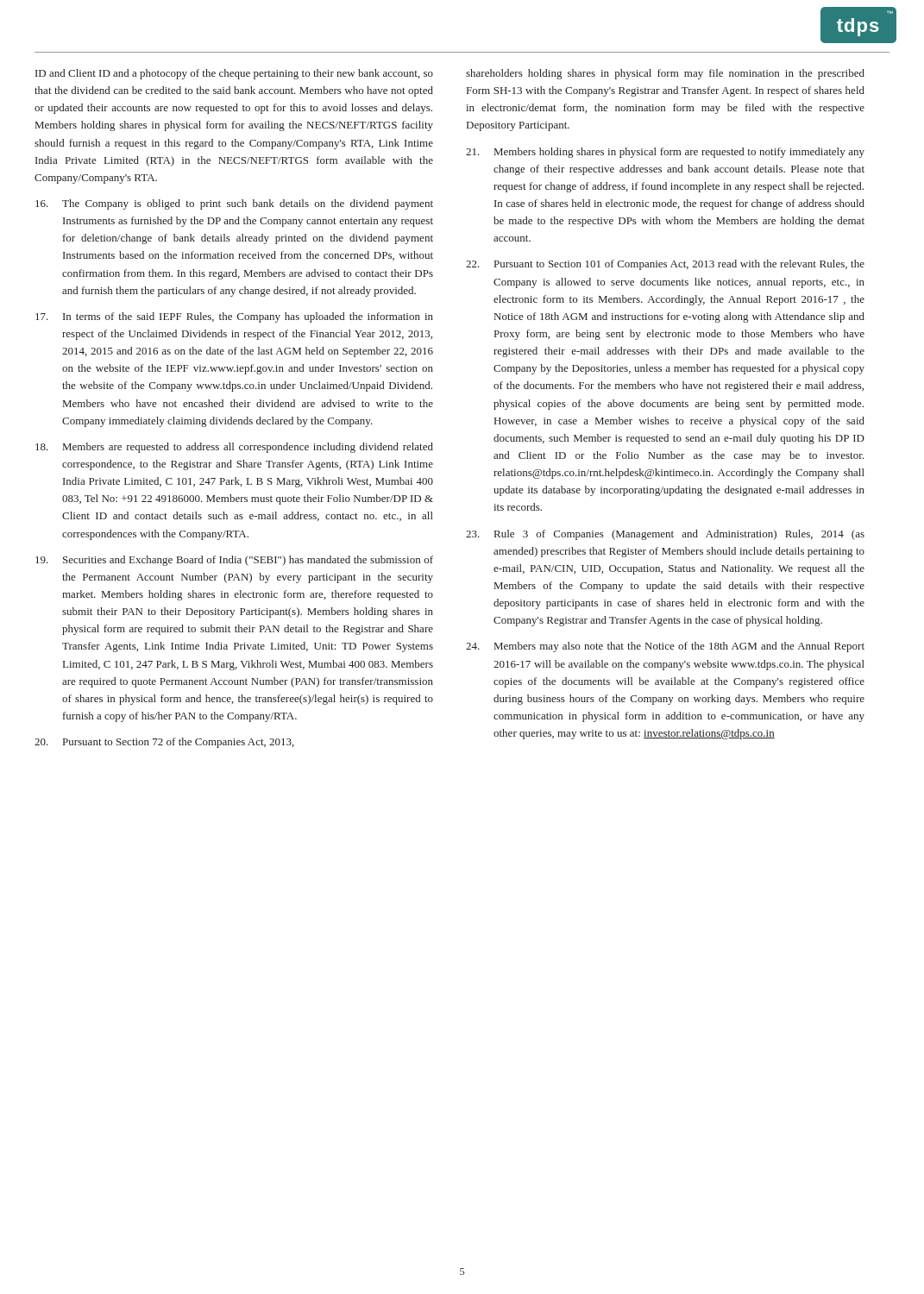Locate the region starting "ID and Client ID and"
Screen dimensions: 1294x924
click(234, 125)
